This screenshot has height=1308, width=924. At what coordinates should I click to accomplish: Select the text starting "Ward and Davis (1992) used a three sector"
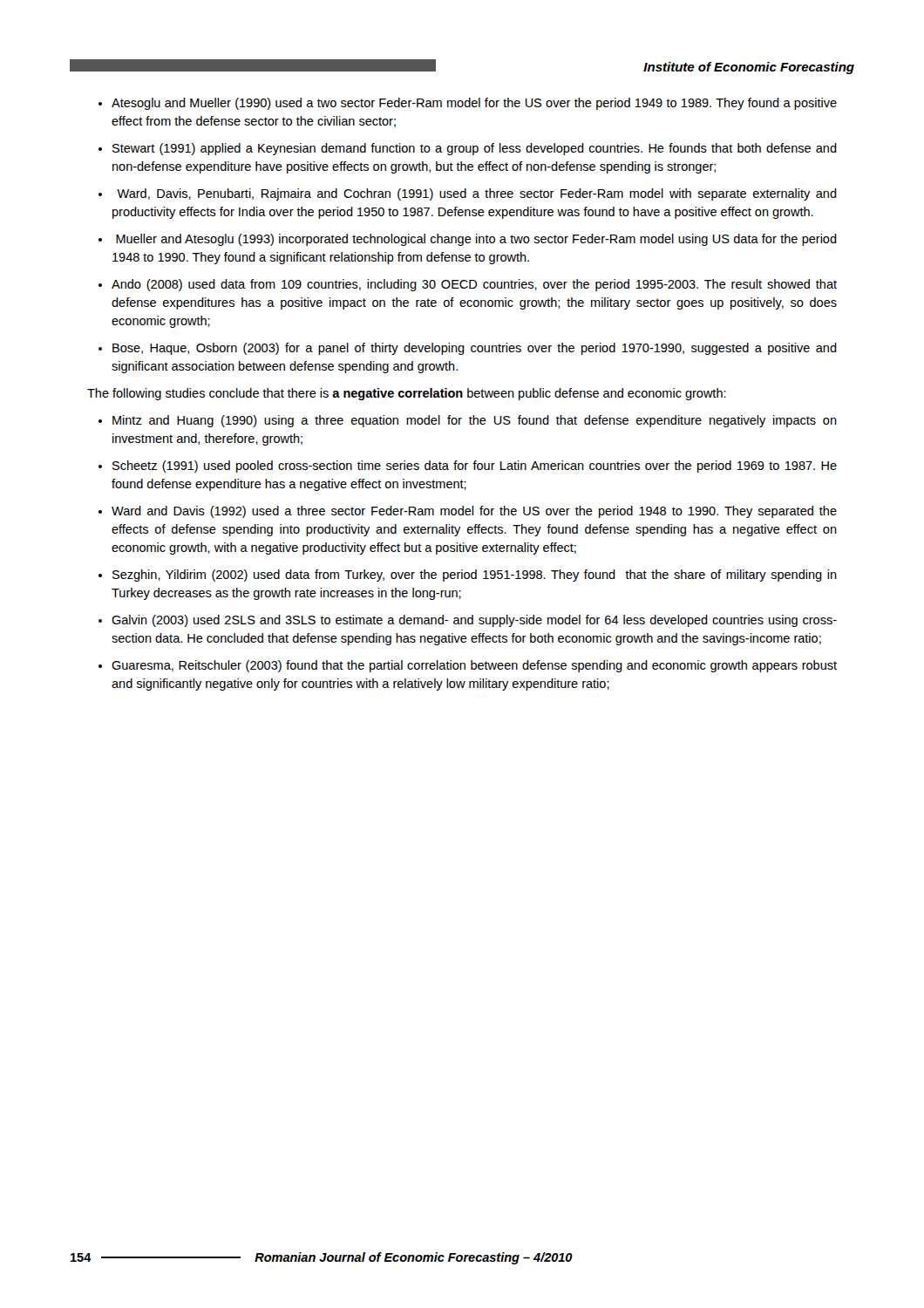474,530
